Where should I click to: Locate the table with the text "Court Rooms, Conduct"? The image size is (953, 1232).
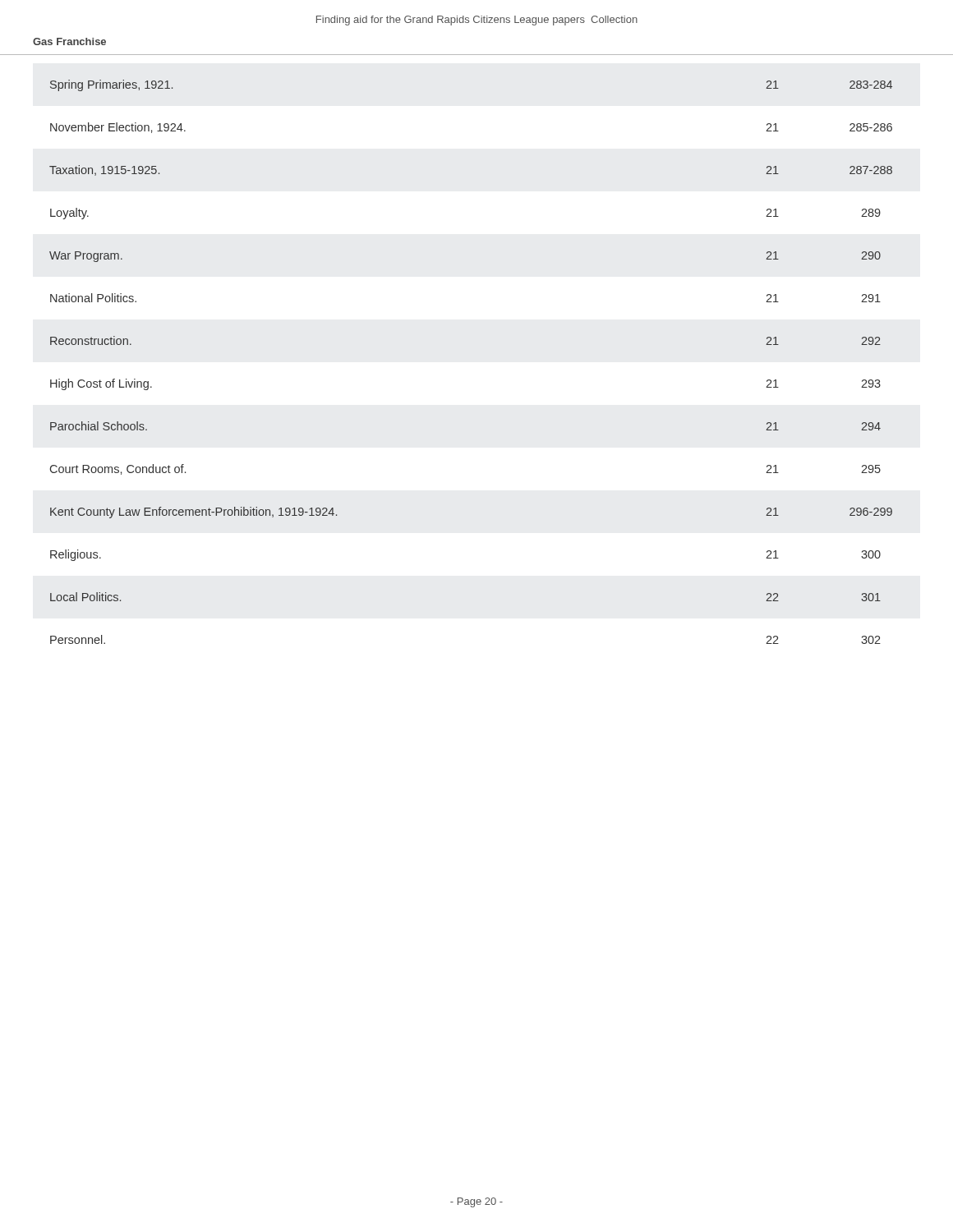click(x=476, y=362)
